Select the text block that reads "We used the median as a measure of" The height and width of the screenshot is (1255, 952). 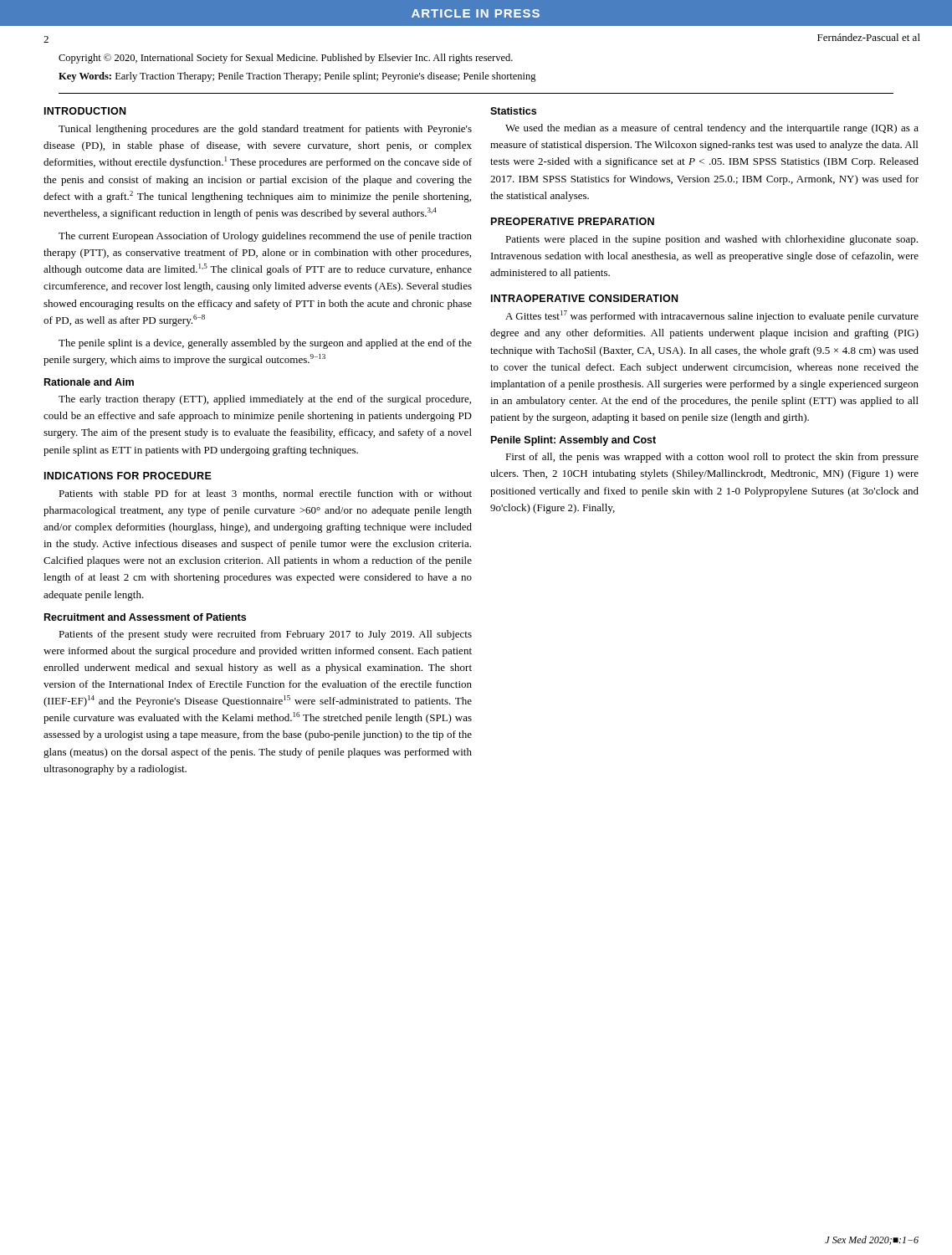point(704,161)
